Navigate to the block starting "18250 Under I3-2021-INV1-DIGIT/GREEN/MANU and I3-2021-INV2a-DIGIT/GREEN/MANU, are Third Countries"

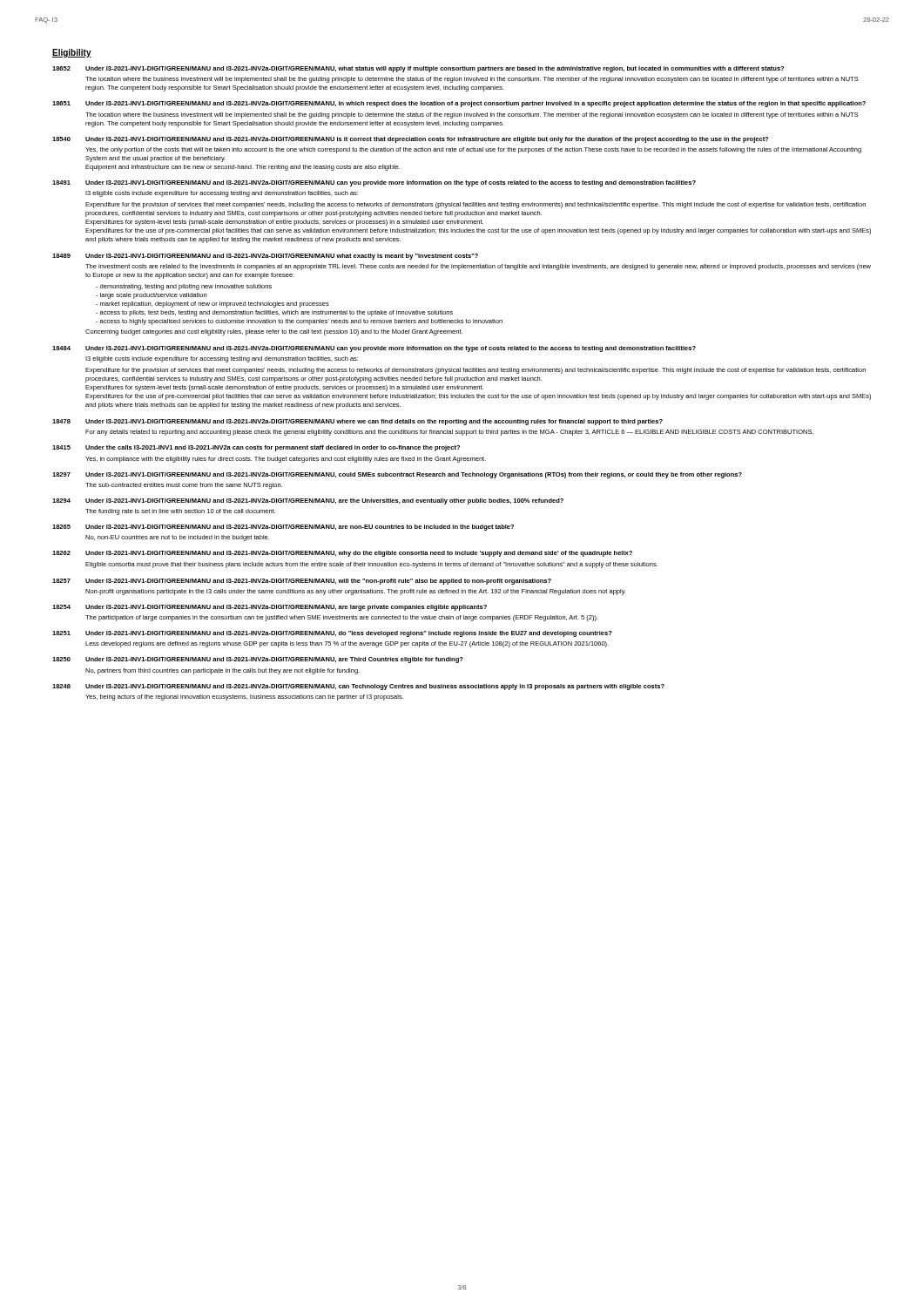[x=464, y=666]
